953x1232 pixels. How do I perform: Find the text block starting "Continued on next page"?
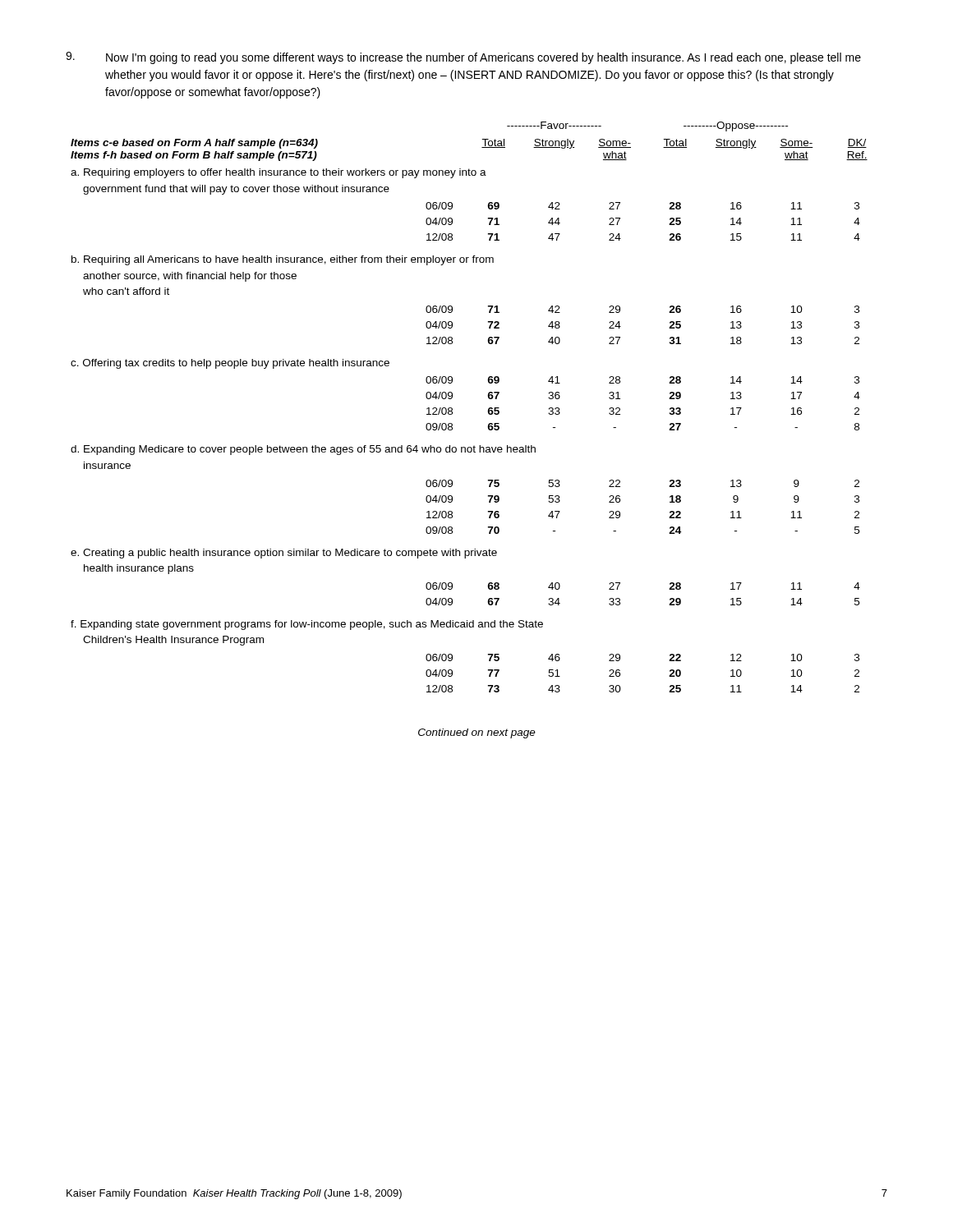(476, 732)
